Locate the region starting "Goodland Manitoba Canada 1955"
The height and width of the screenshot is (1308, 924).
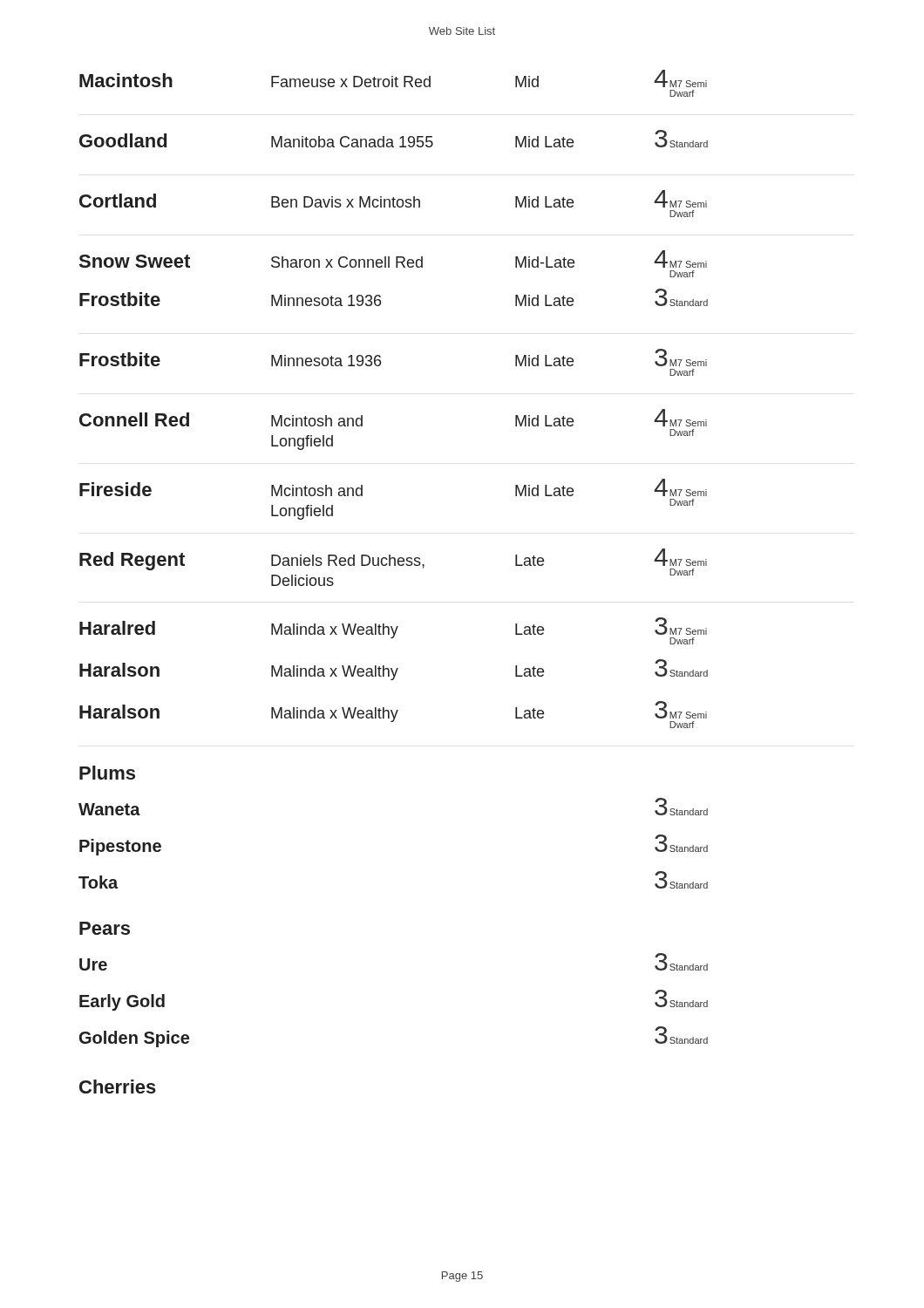[x=393, y=138]
